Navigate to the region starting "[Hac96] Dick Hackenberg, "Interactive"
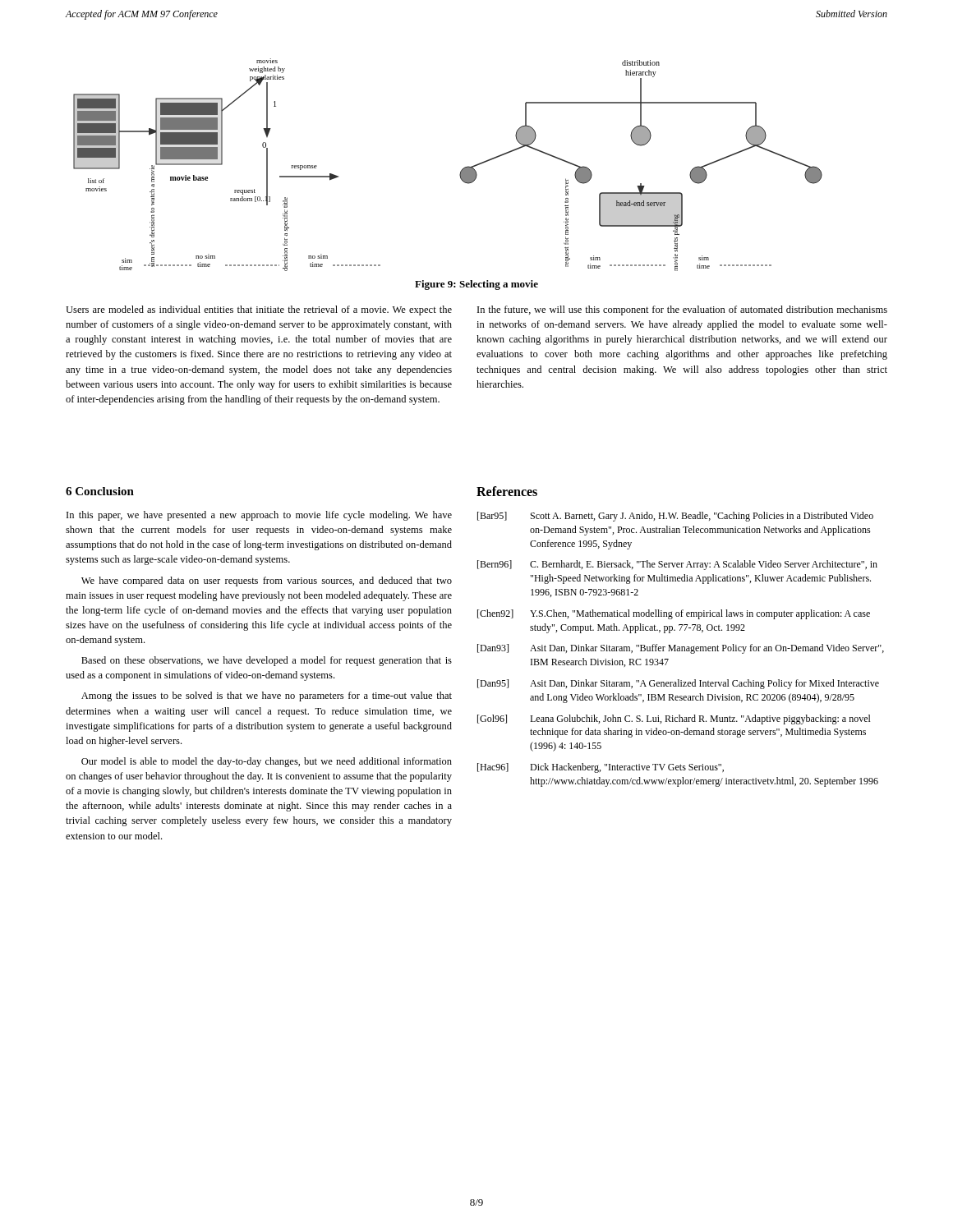Image resolution: width=953 pixels, height=1232 pixels. tap(682, 774)
